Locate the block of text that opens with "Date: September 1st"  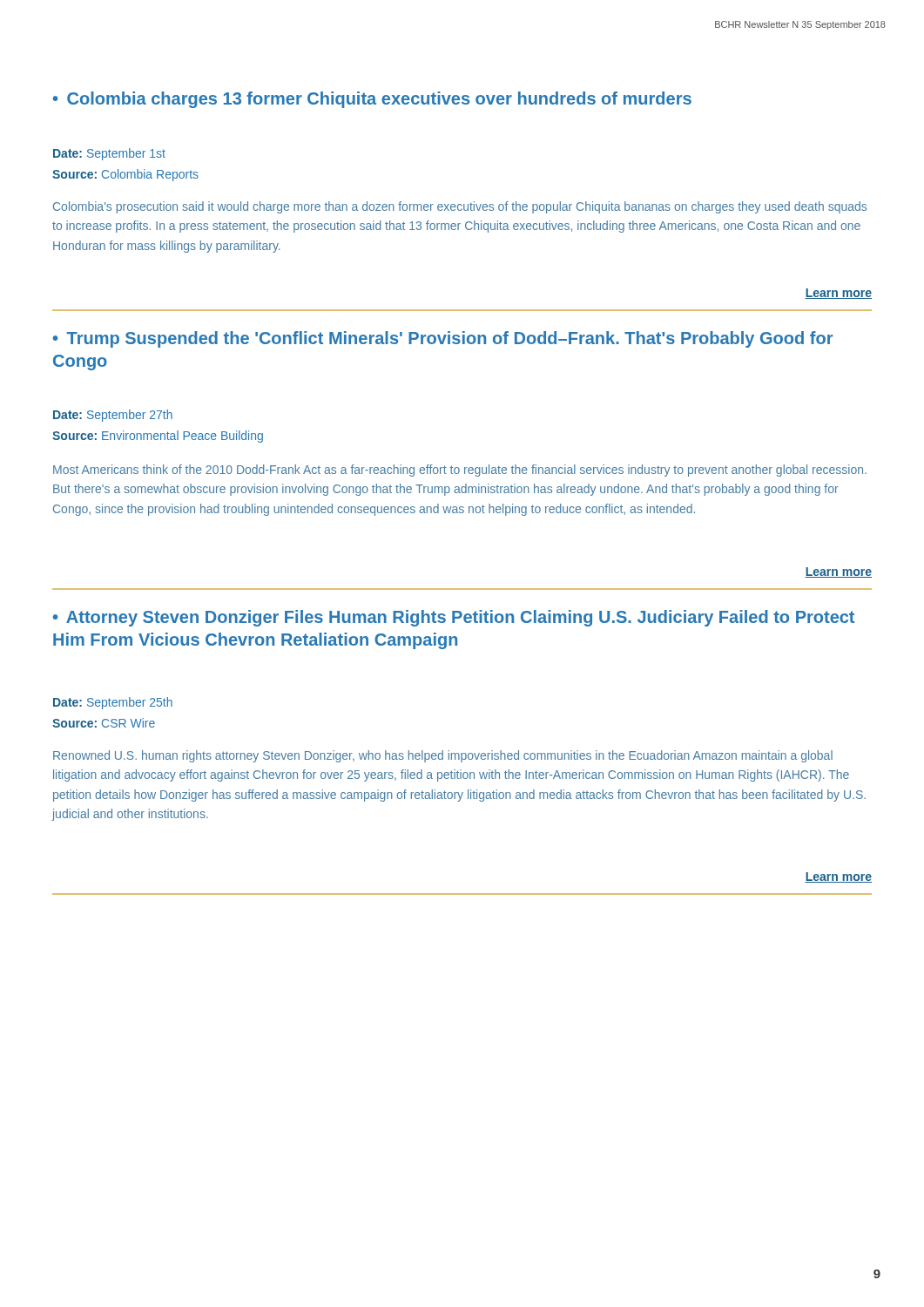[x=109, y=154]
